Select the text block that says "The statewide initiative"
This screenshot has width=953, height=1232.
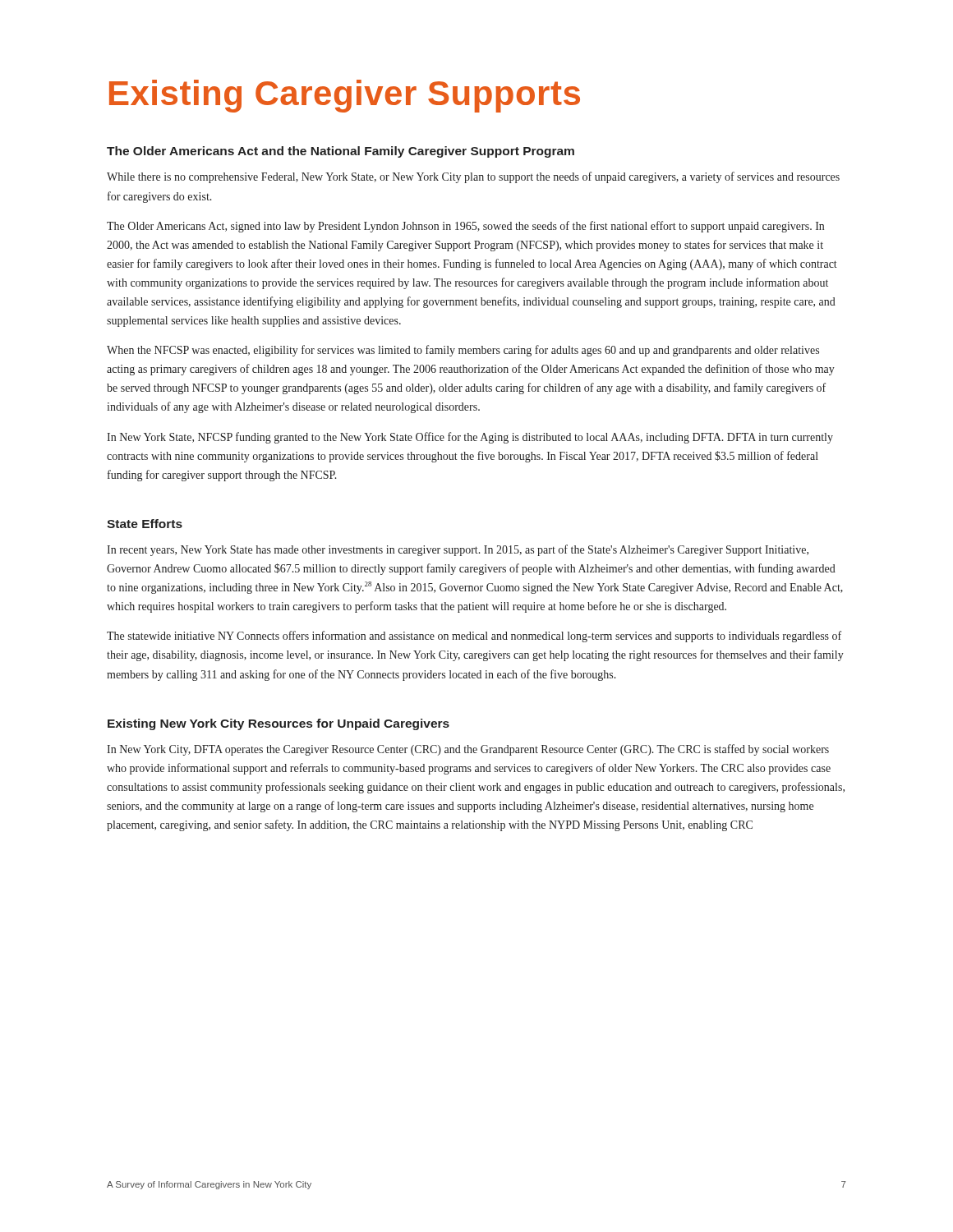click(476, 655)
